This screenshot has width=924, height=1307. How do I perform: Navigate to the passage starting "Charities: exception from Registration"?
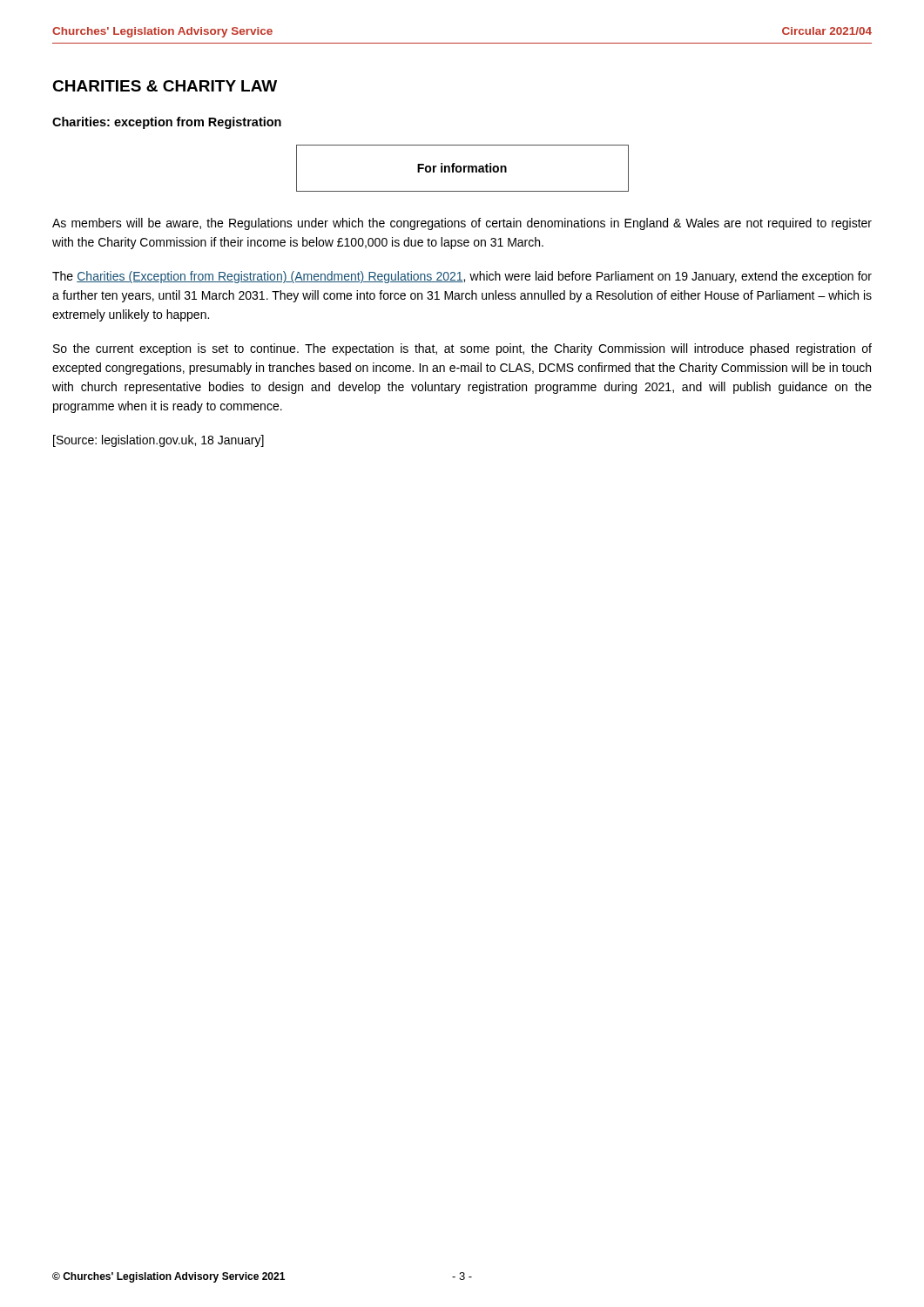167,122
